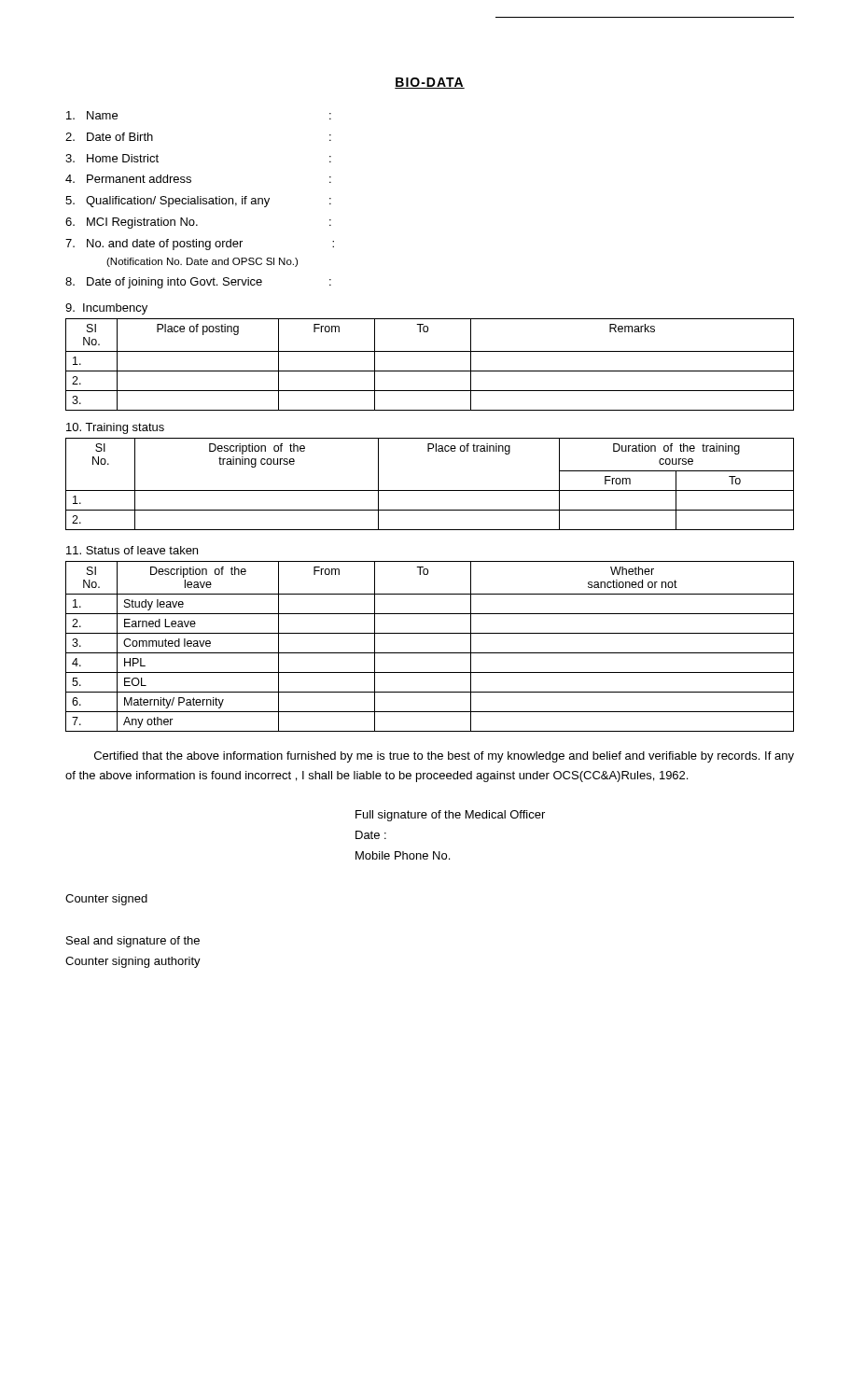Select the list item with the text "5. Qualification/ Specialisation, if any"
Viewport: 850px width, 1400px height.
203,201
